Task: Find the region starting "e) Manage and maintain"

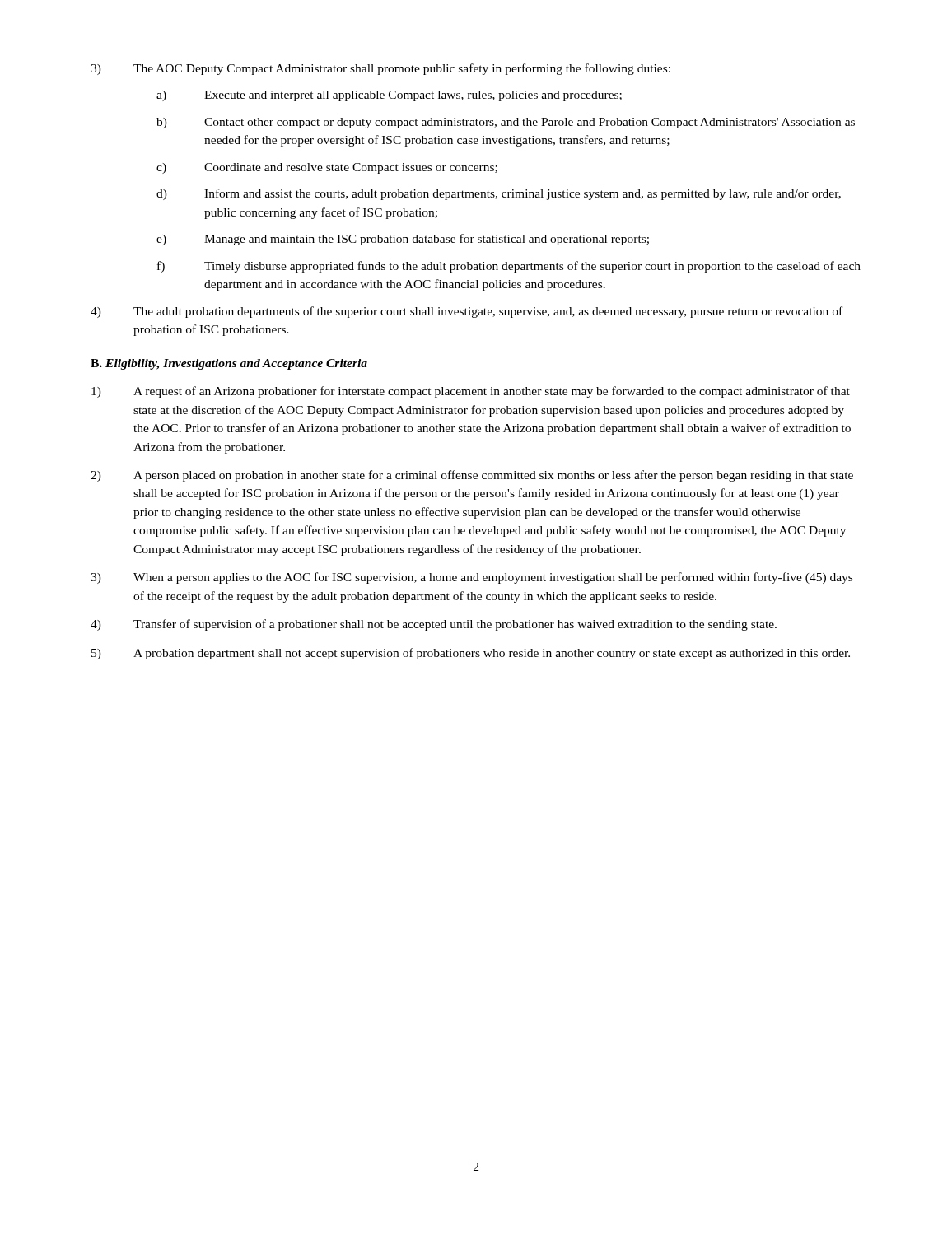Action: (509, 239)
